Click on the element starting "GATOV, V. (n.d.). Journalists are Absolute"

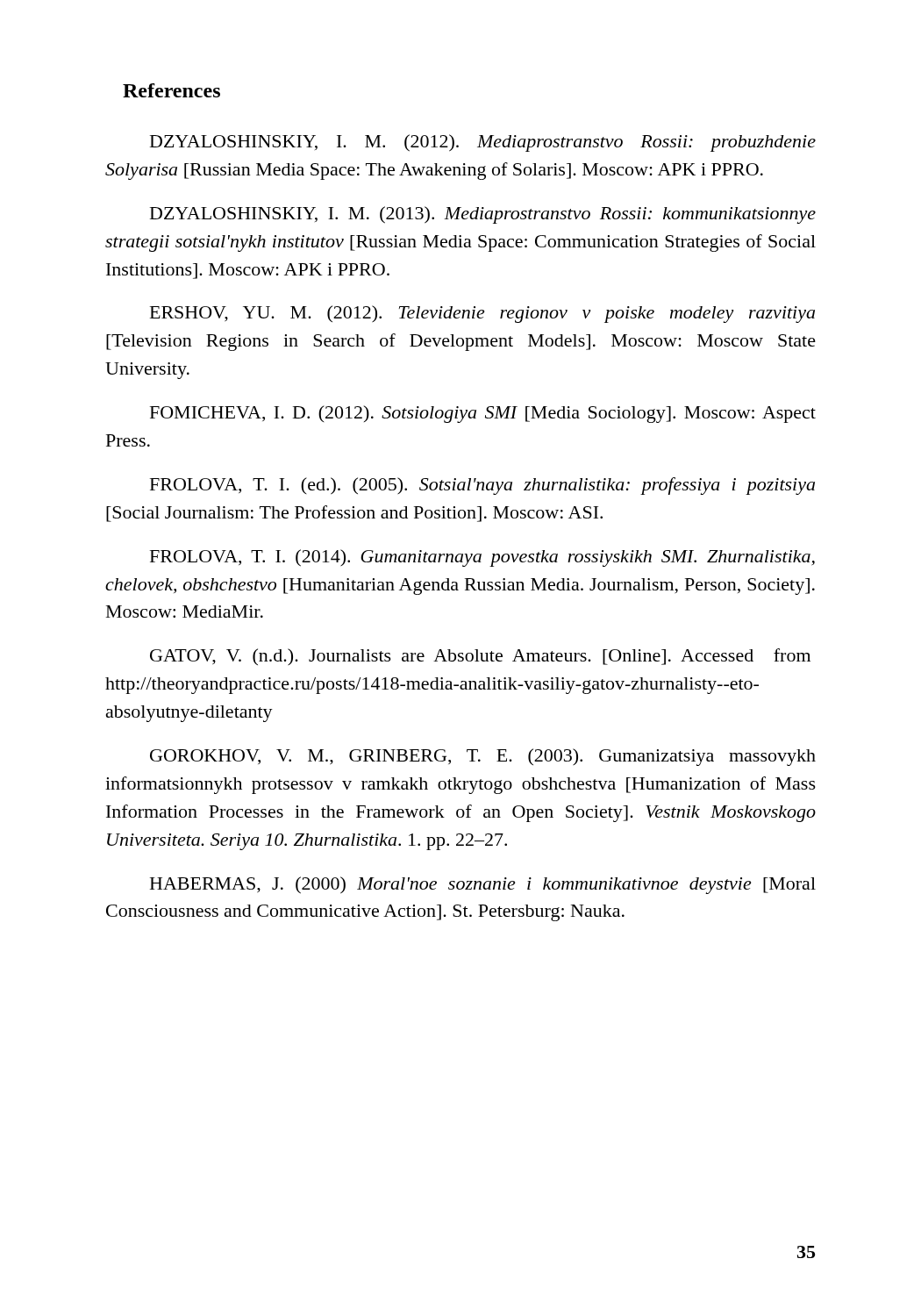click(x=460, y=683)
